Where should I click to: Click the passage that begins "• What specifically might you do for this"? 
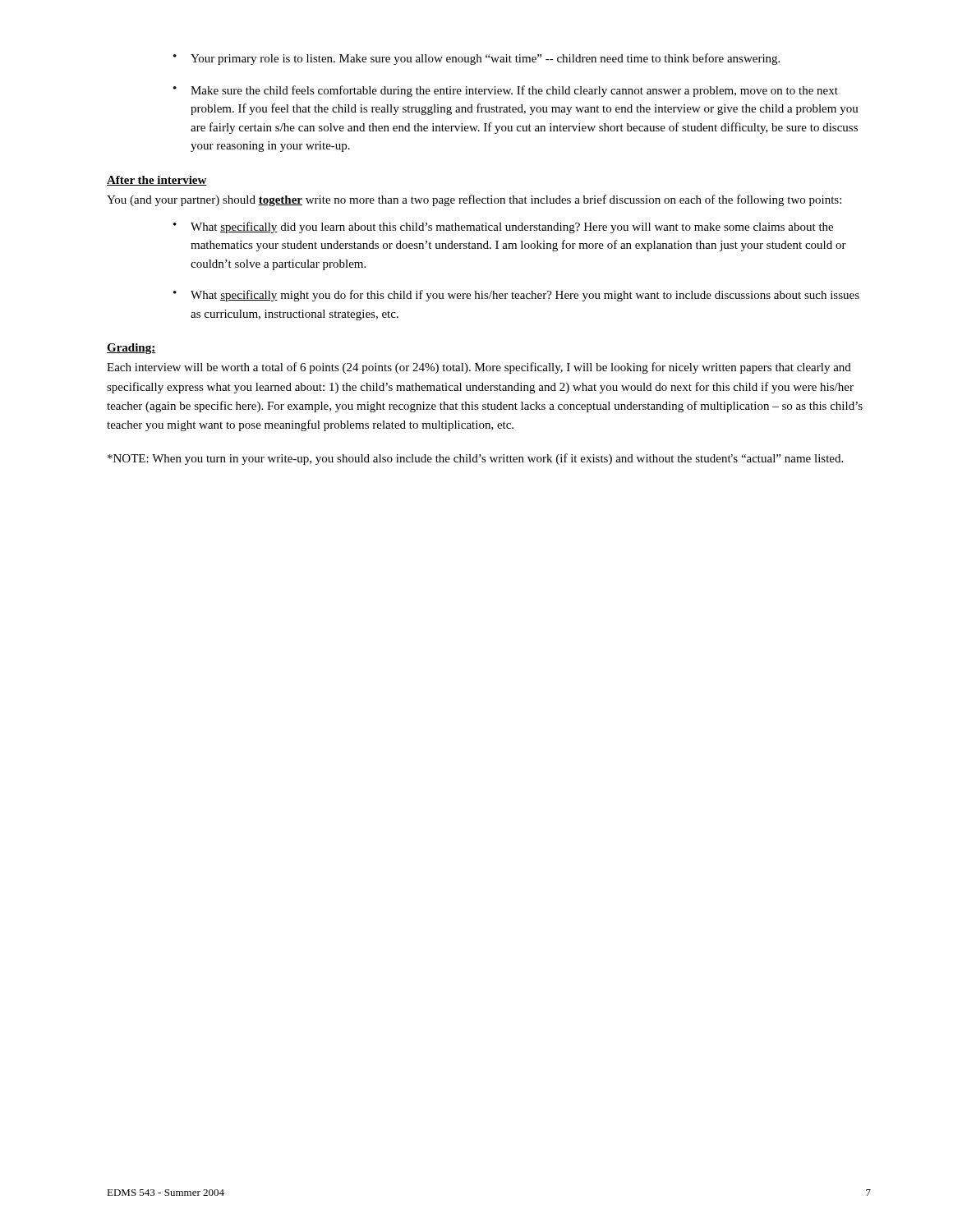522,305
